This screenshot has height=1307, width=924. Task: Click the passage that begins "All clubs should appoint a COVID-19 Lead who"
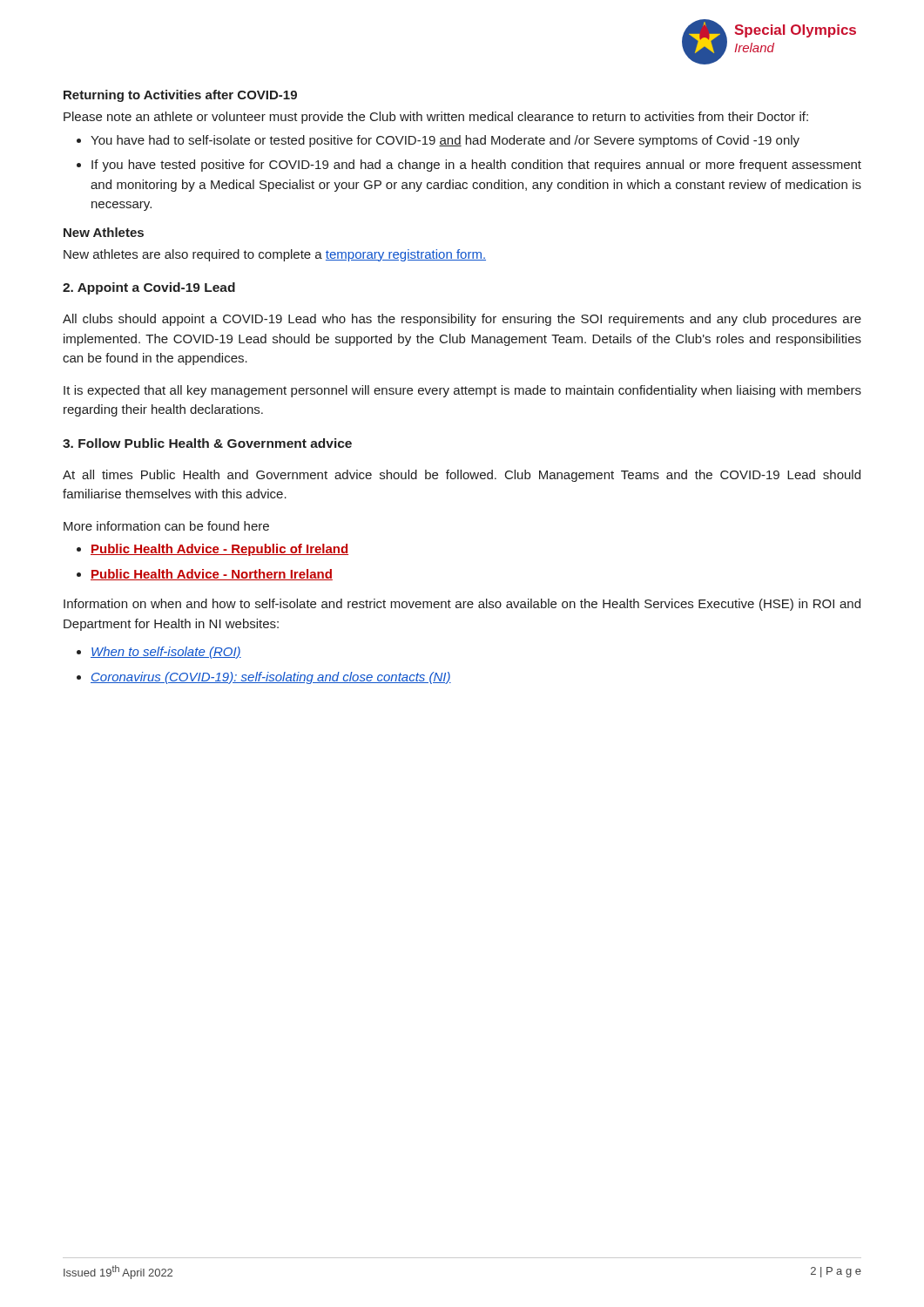click(x=462, y=339)
